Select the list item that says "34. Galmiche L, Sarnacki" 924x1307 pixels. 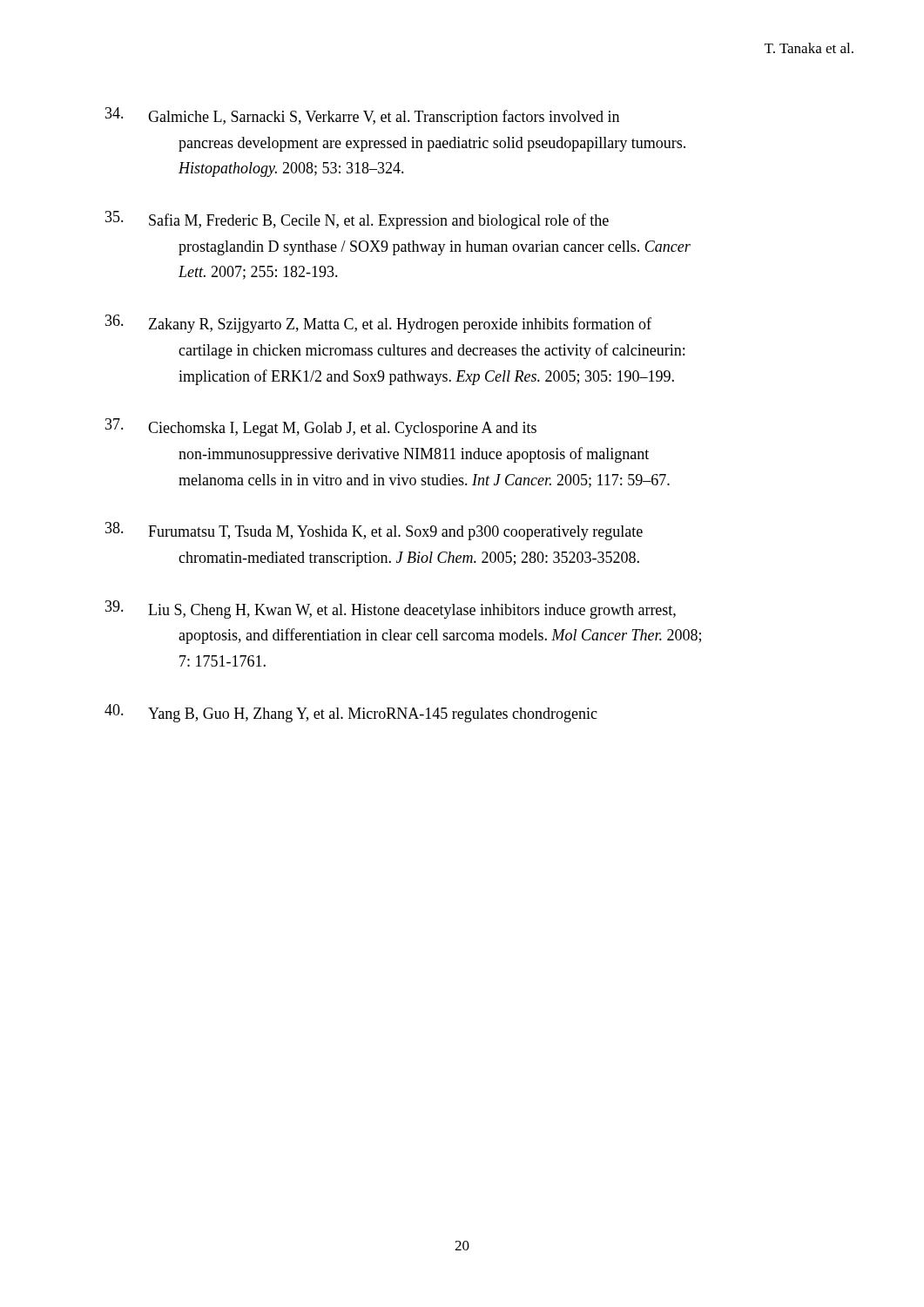coord(479,143)
